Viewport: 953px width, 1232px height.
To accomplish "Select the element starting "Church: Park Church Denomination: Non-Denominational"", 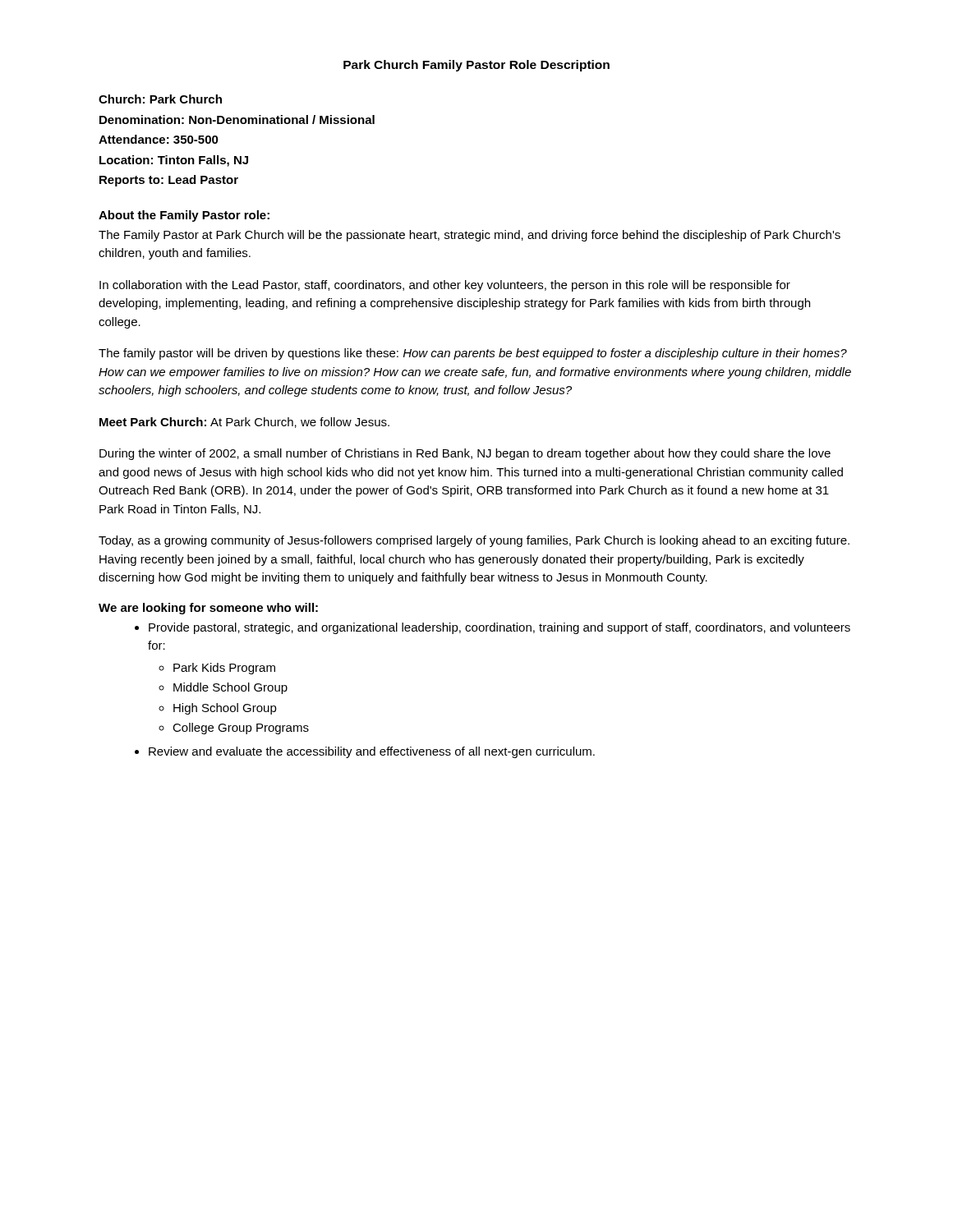I will pyautogui.click(x=160, y=99).
